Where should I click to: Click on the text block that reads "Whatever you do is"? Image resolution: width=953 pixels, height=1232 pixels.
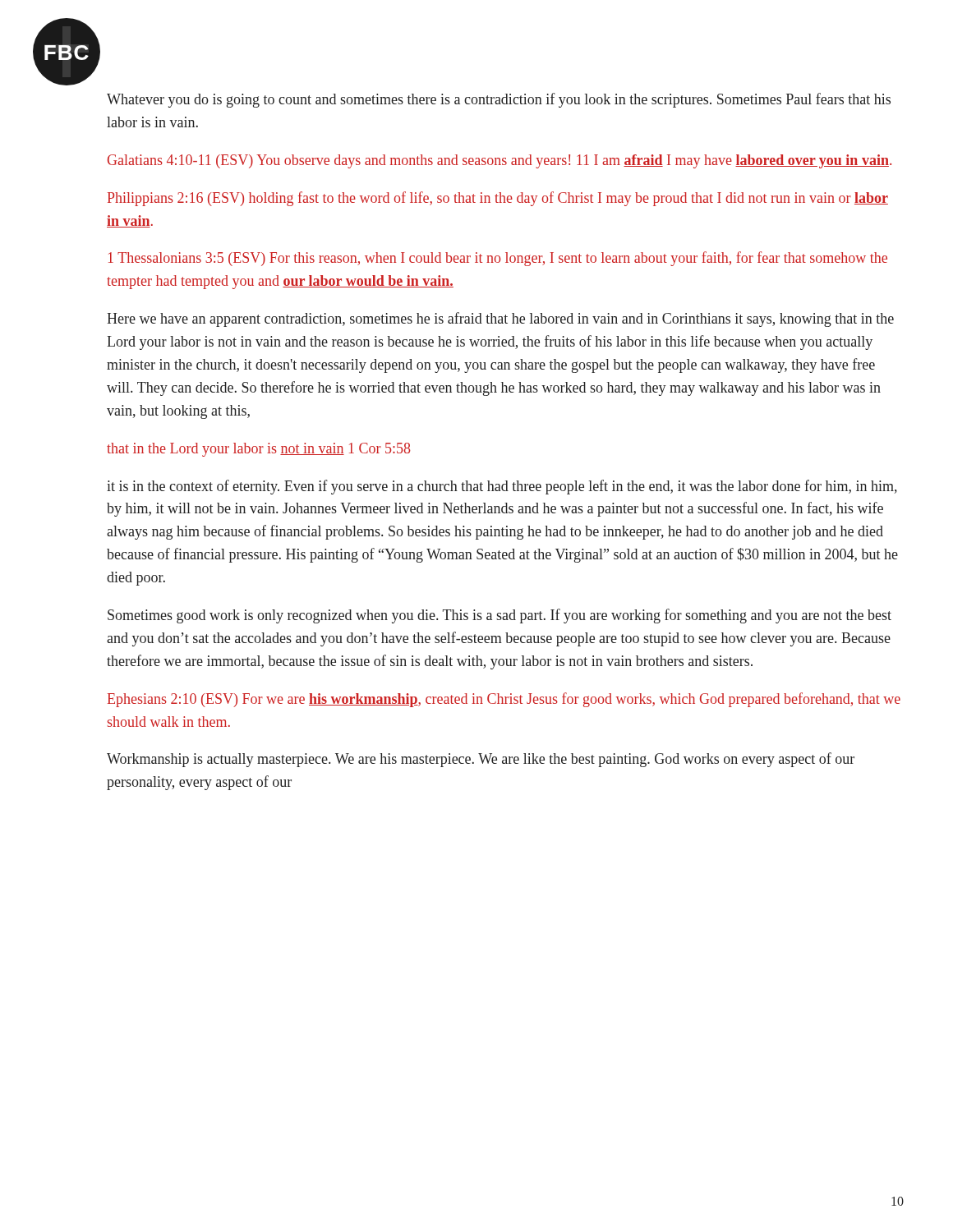pyautogui.click(x=505, y=112)
